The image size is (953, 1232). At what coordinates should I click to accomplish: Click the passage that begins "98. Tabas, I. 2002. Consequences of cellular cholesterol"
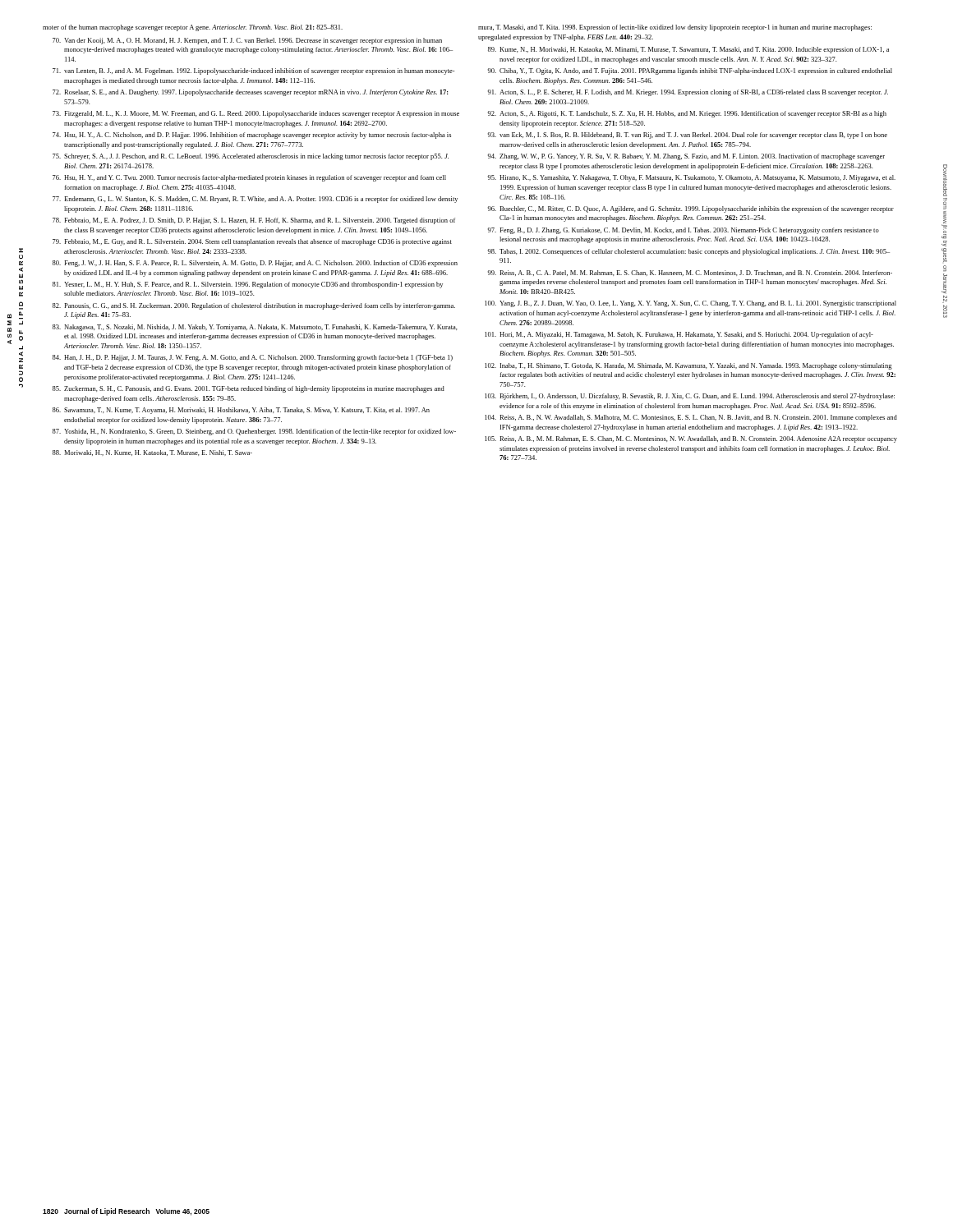tap(688, 257)
